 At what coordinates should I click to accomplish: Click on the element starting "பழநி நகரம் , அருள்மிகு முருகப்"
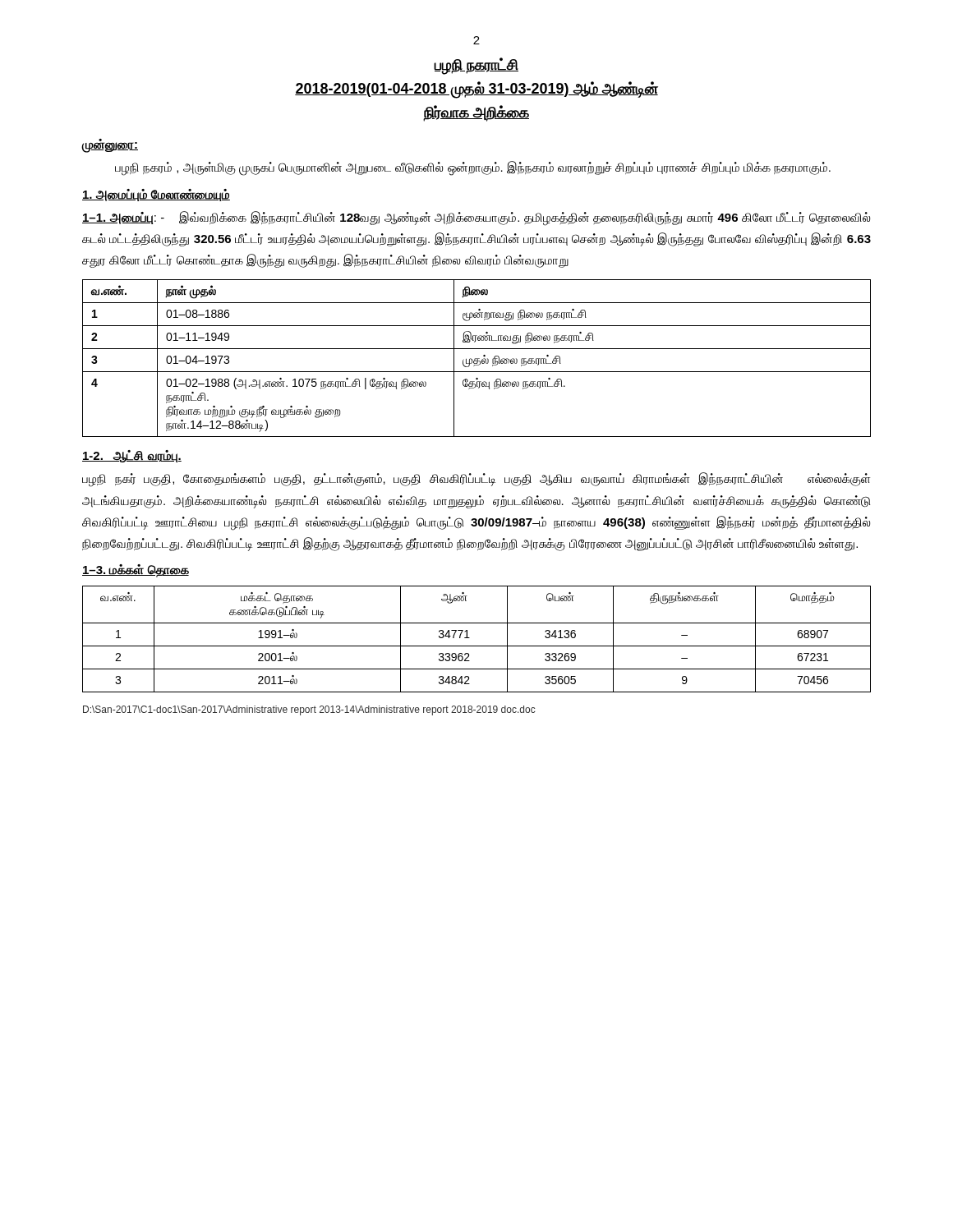point(476,168)
